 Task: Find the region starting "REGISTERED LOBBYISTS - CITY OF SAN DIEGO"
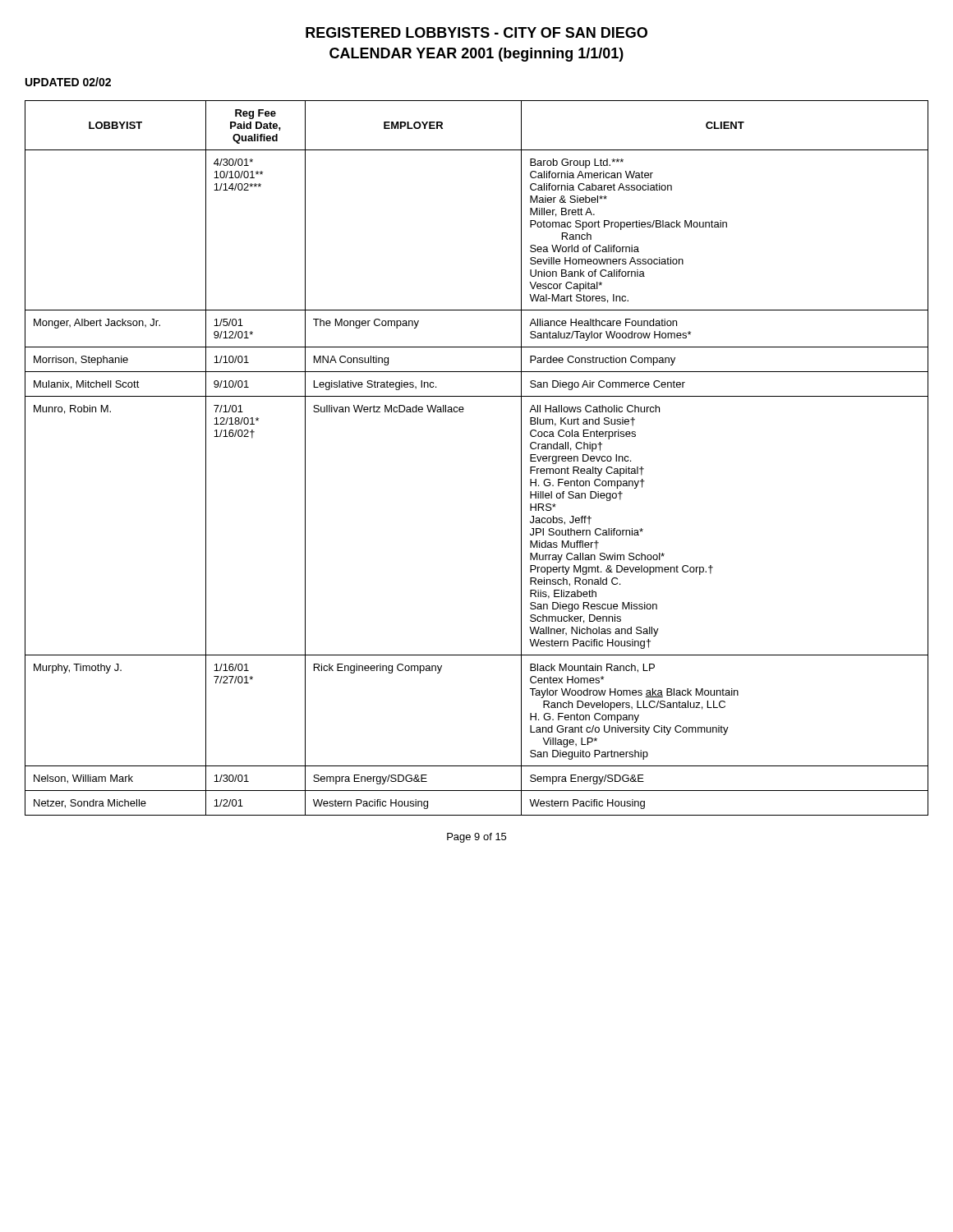pos(476,43)
